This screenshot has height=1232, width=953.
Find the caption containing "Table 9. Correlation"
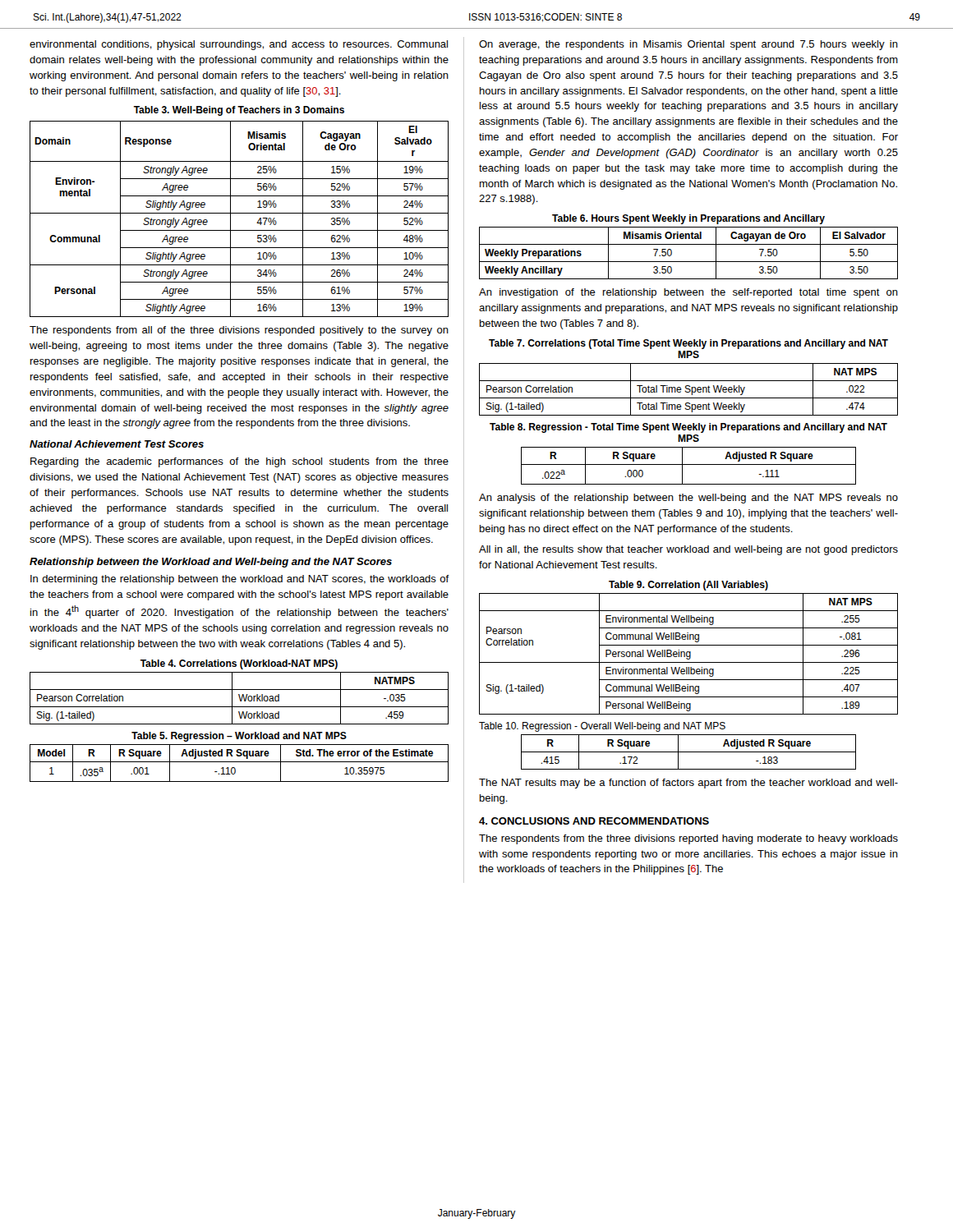point(688,585)
